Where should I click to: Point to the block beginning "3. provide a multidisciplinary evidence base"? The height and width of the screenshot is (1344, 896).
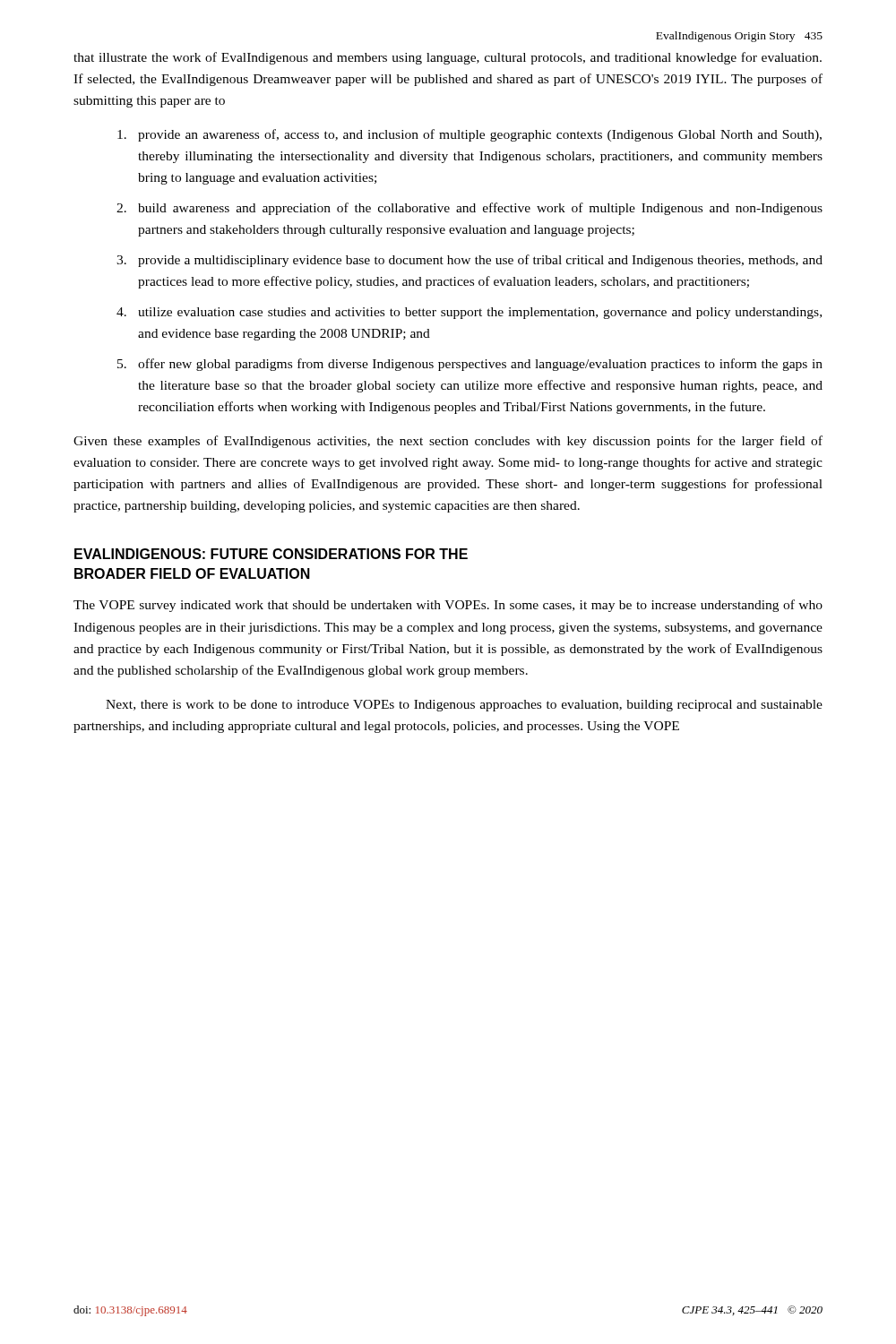click(470, 271)
